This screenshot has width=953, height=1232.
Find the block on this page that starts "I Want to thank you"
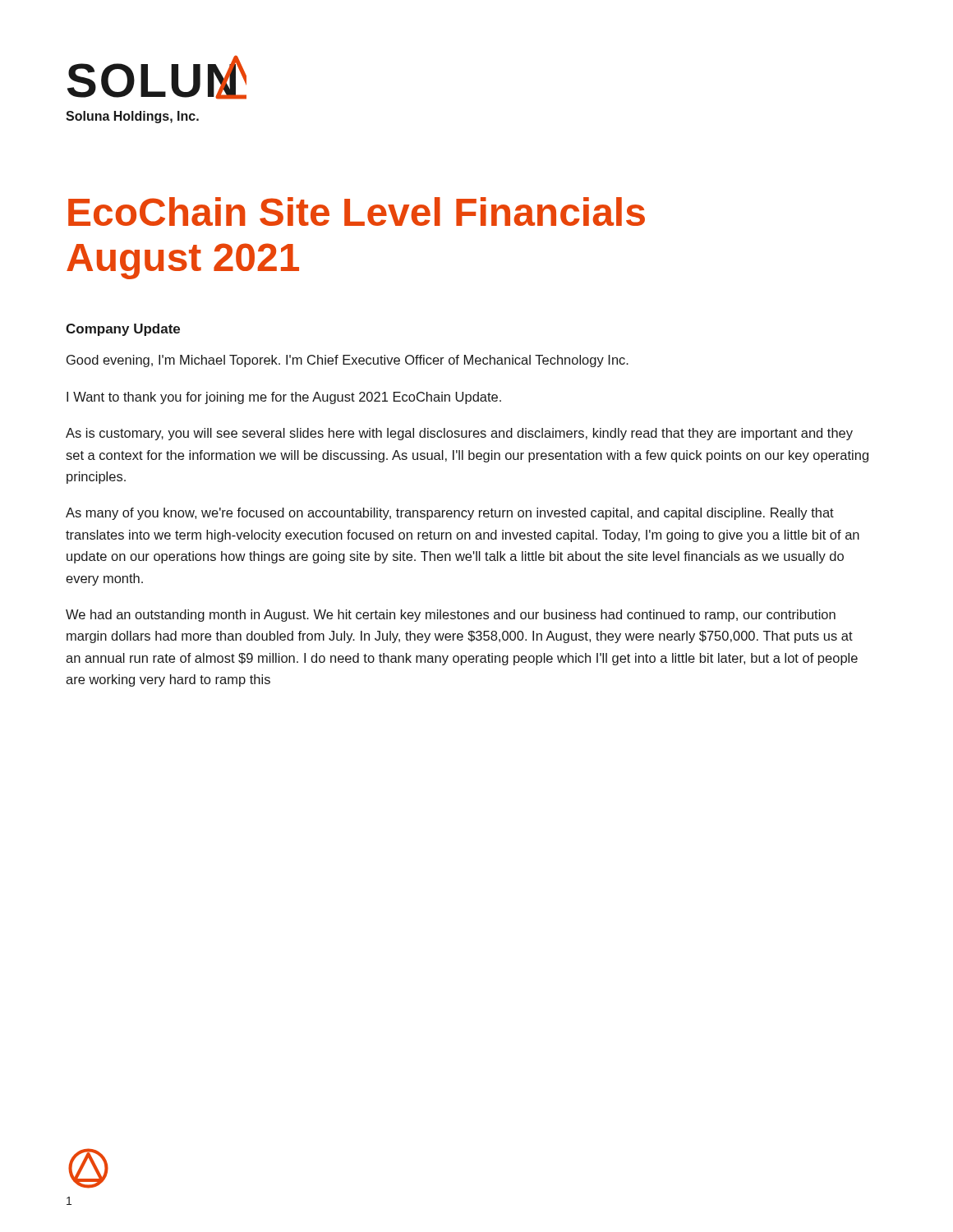[x=284, y=396]
